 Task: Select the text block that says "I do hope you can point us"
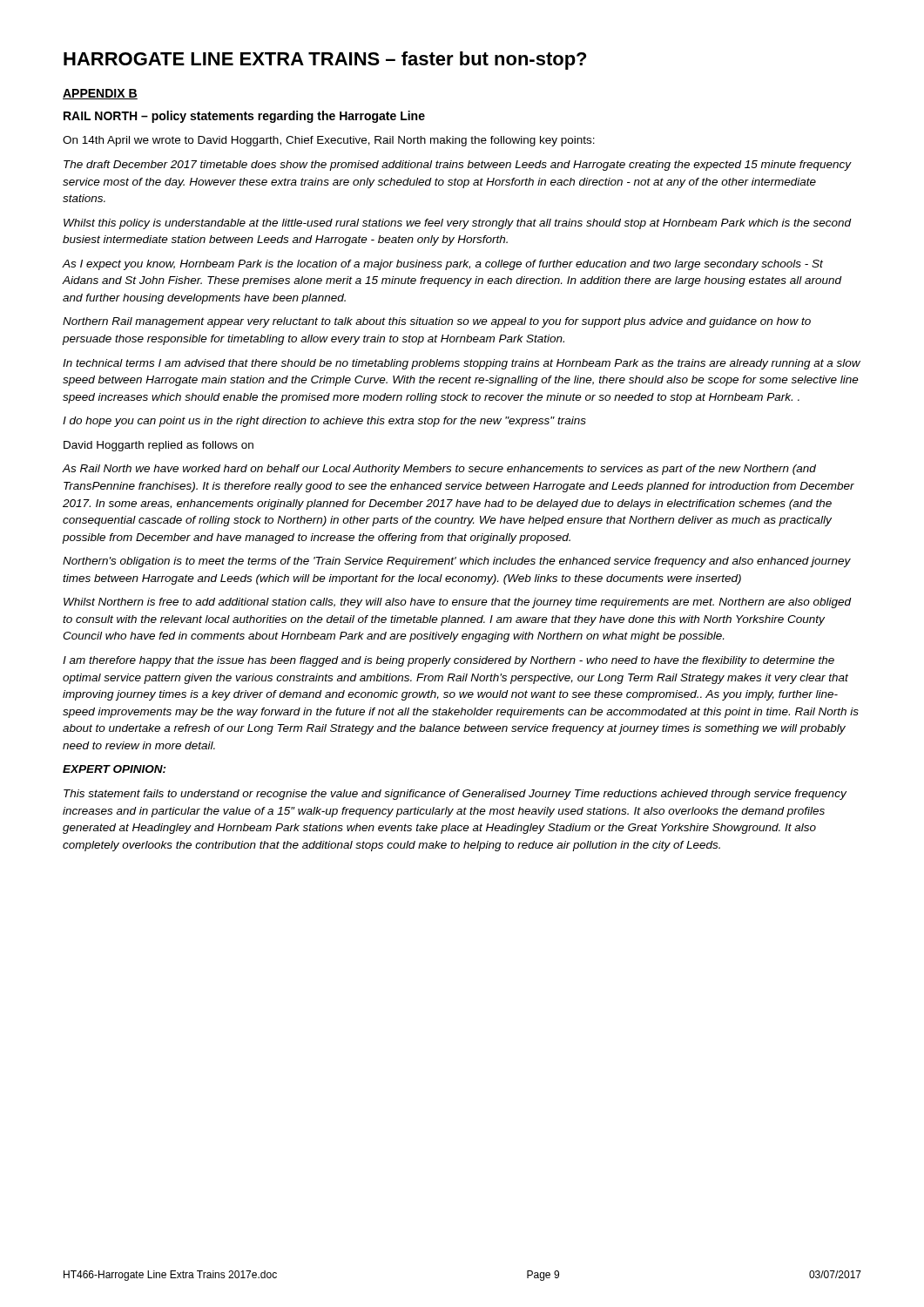(324, 421)
